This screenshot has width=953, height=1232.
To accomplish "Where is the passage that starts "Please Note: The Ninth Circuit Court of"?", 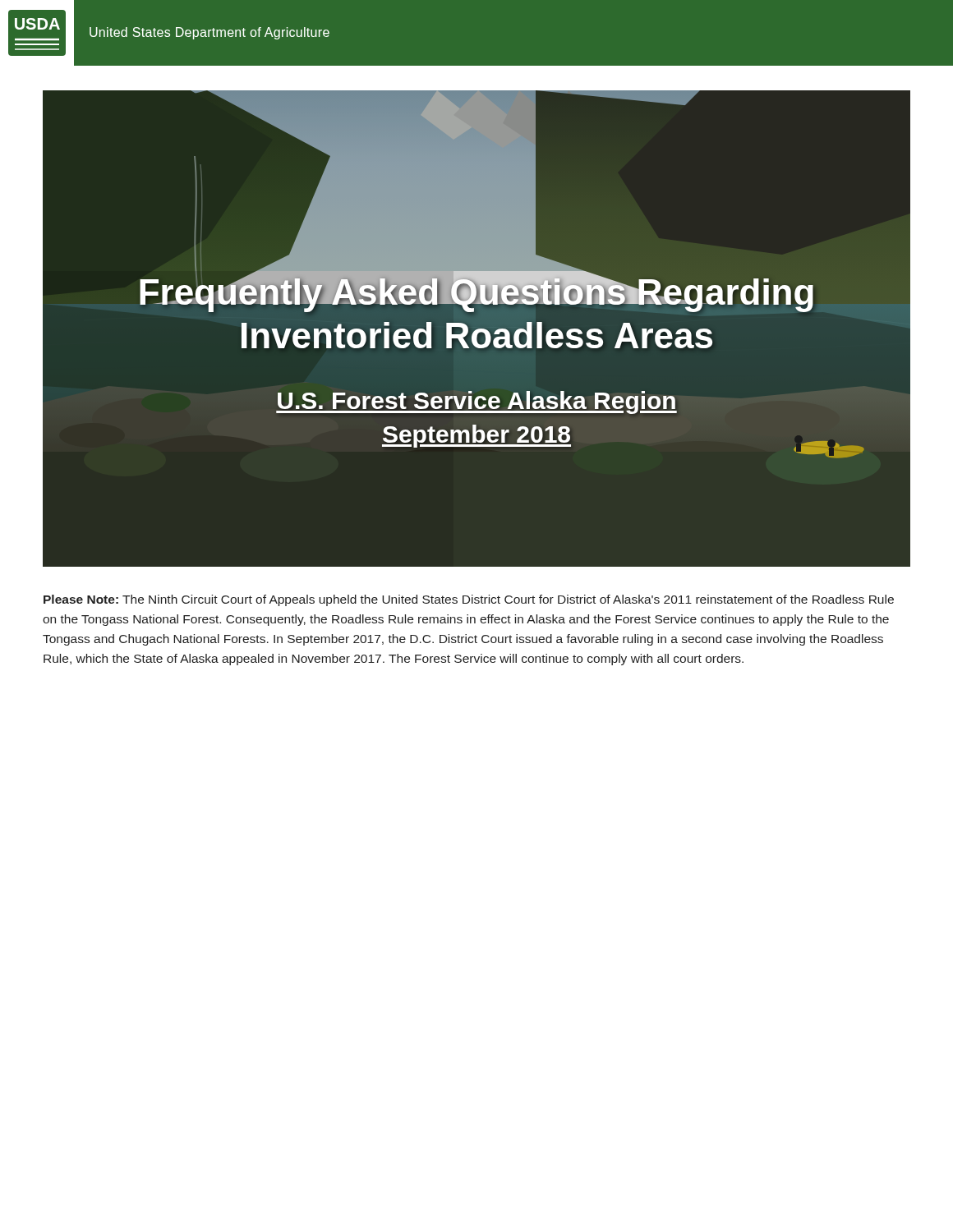I will coord(468,629).
